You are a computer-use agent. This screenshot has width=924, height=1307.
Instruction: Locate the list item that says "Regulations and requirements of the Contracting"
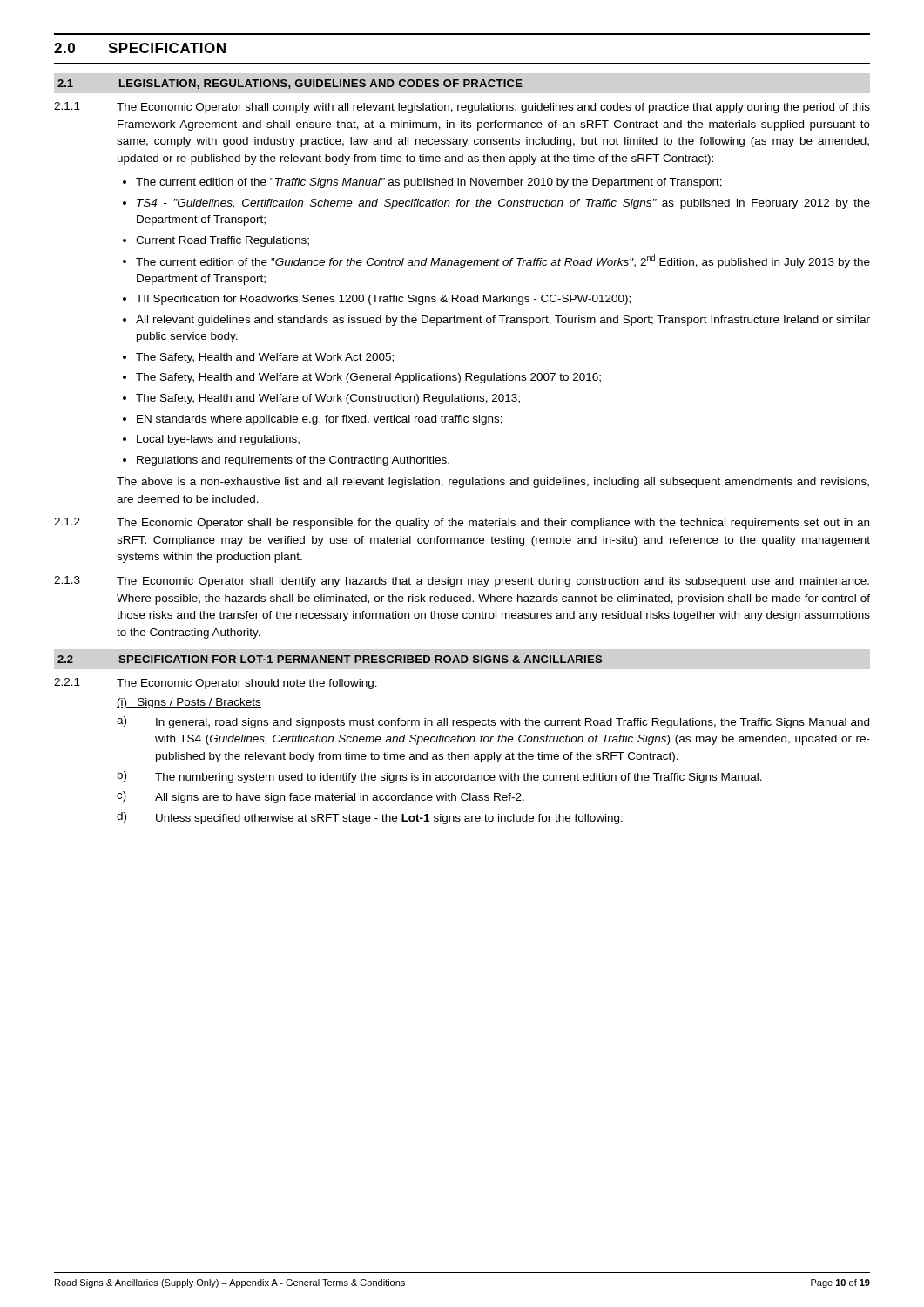[x=293, y=459]
